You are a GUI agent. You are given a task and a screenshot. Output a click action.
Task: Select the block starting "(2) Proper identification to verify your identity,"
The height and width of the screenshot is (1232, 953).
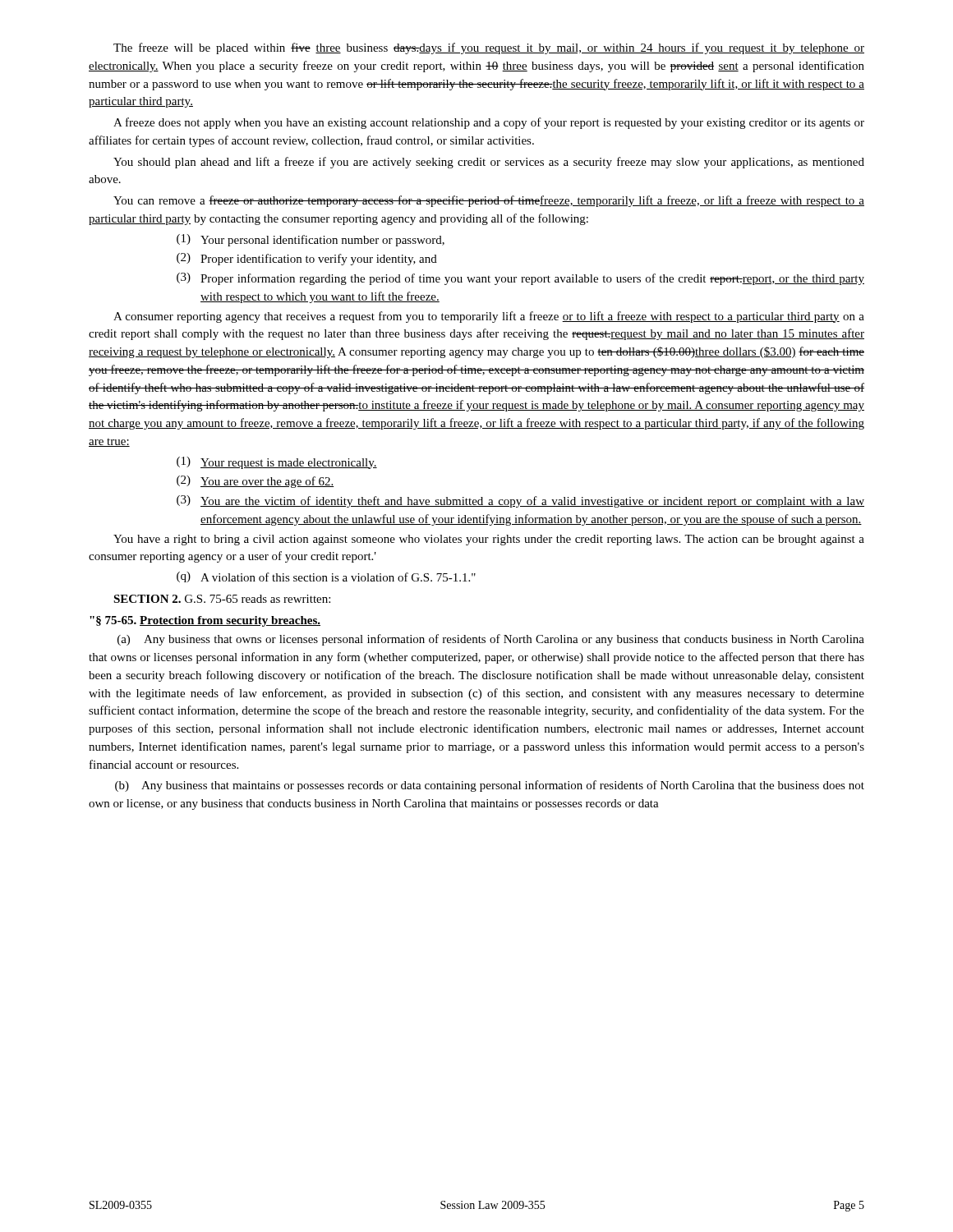(x=307, y=259)
